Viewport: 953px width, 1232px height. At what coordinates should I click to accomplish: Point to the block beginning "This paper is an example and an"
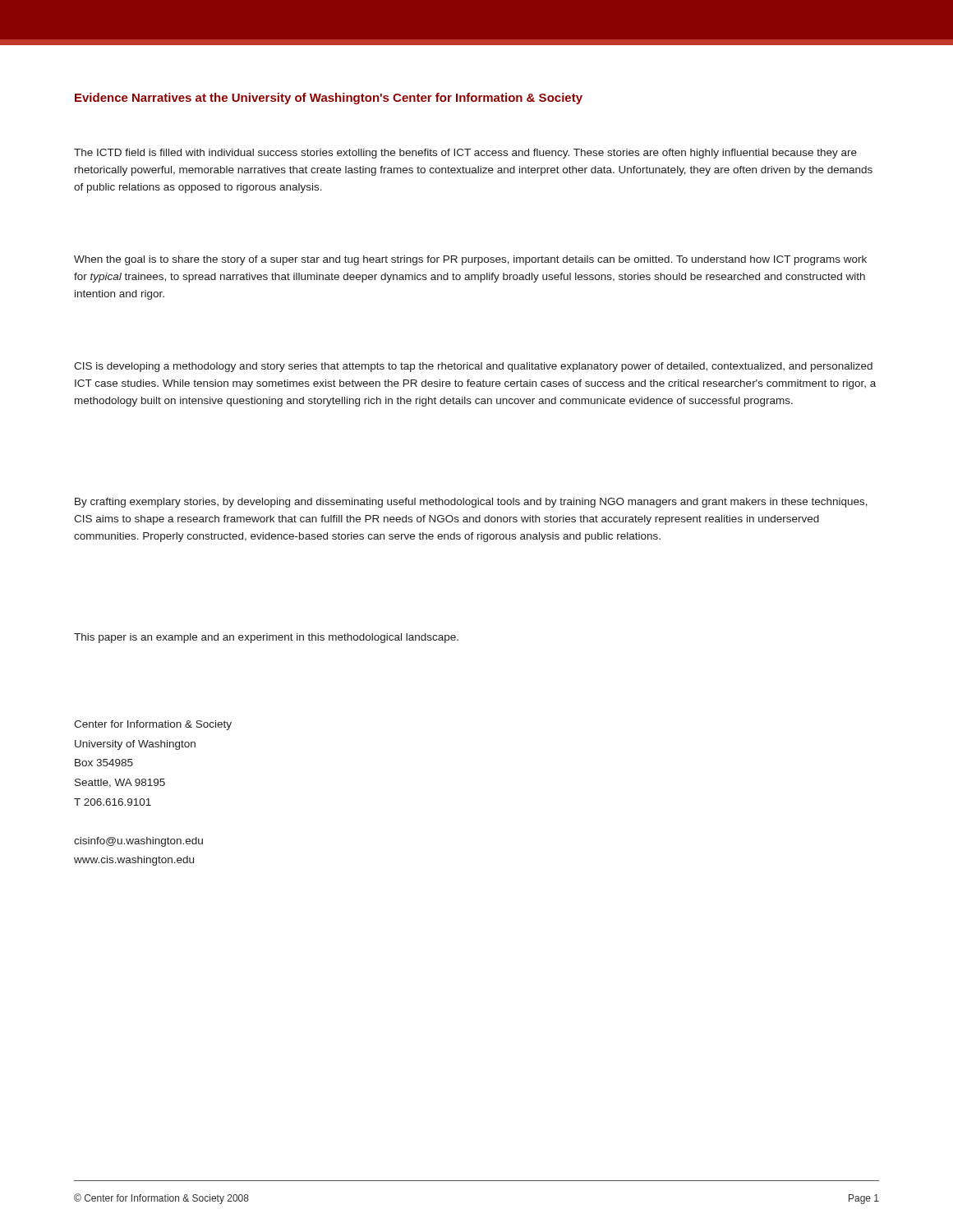coord(267,637)
